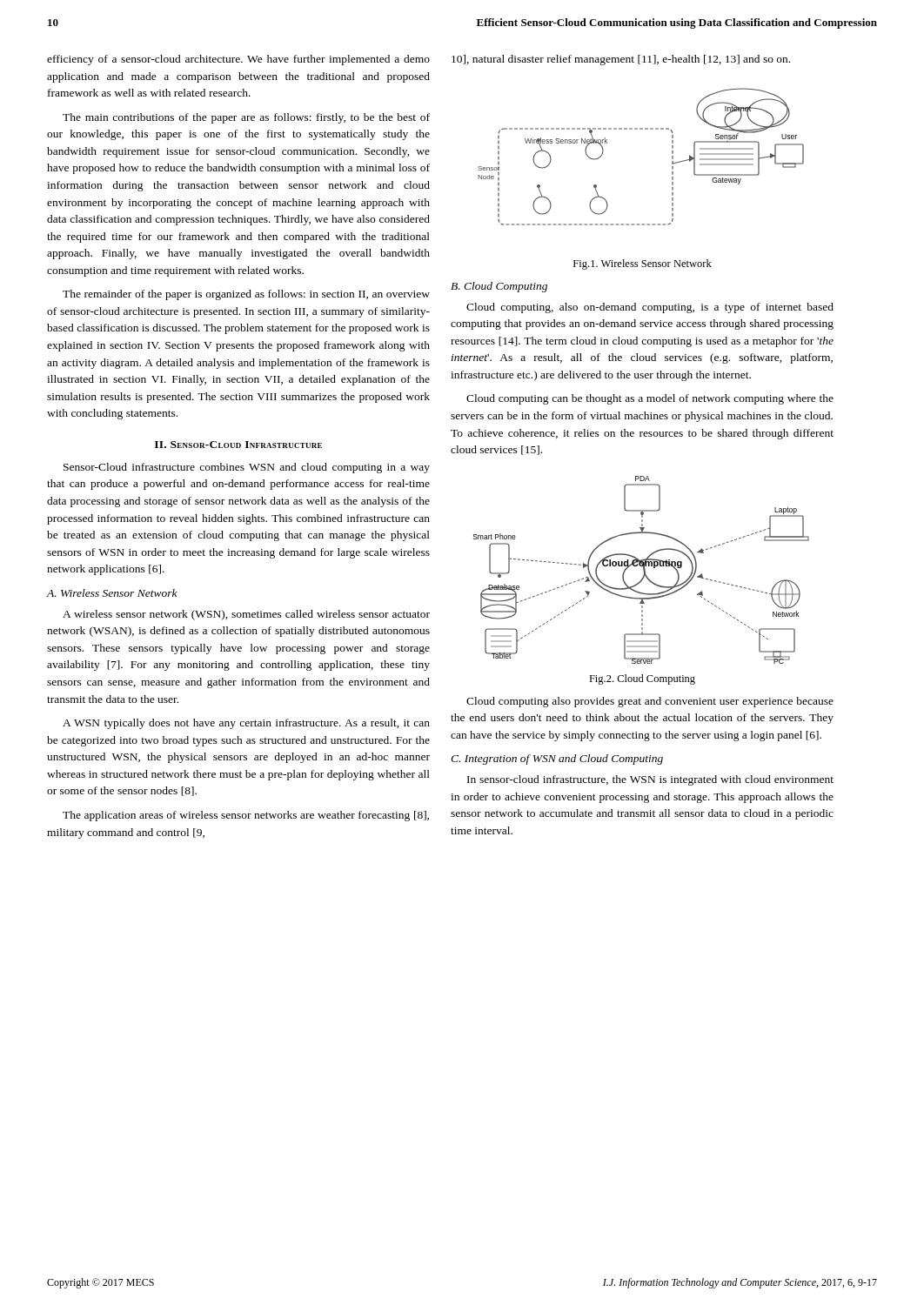Click where it says "A. Wireless Sensor Network"
This screenshot has height=1305, width=924.
pos(112,593)
